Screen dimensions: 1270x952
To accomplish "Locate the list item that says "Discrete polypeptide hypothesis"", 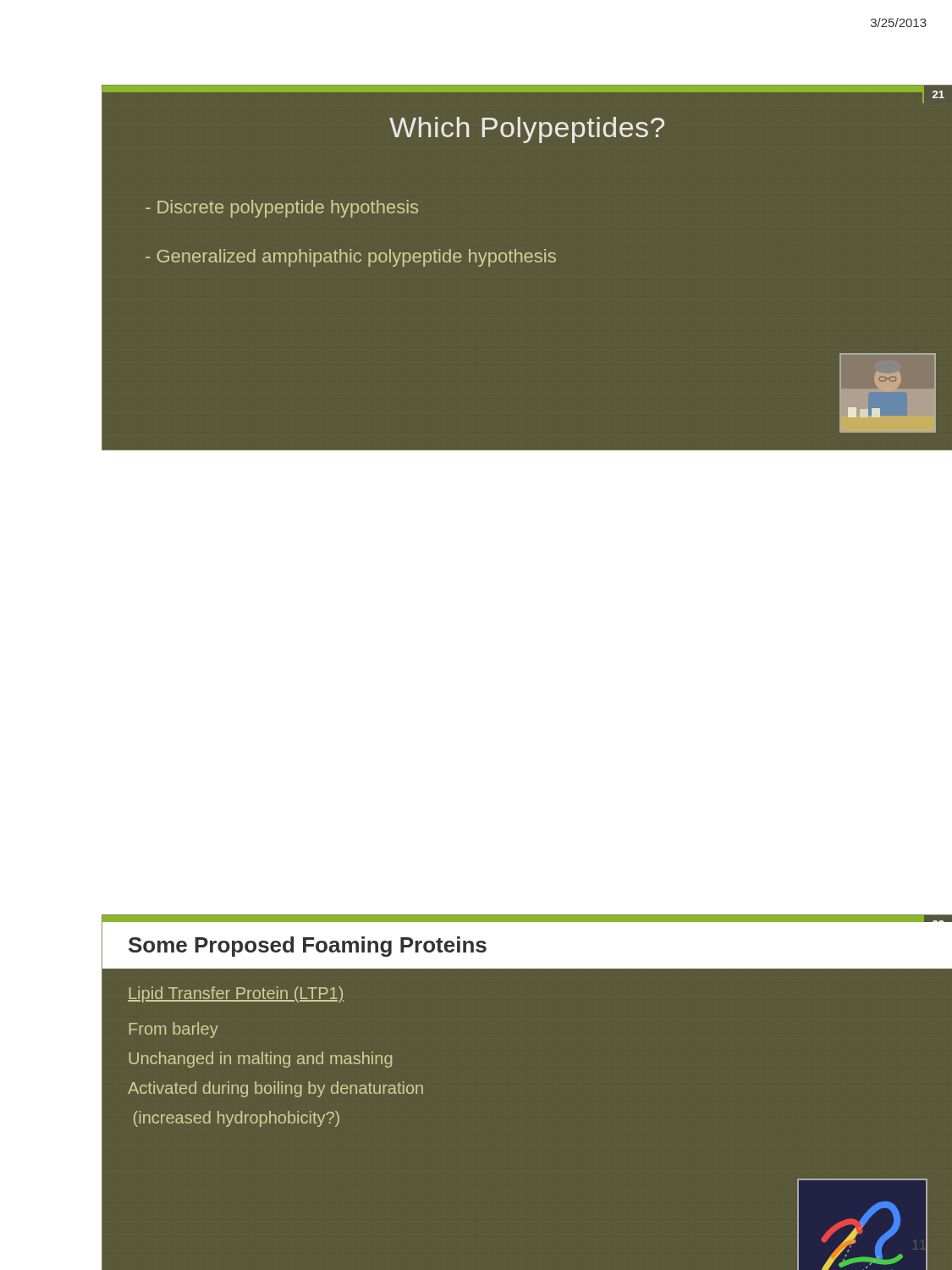I will point(282,207).
